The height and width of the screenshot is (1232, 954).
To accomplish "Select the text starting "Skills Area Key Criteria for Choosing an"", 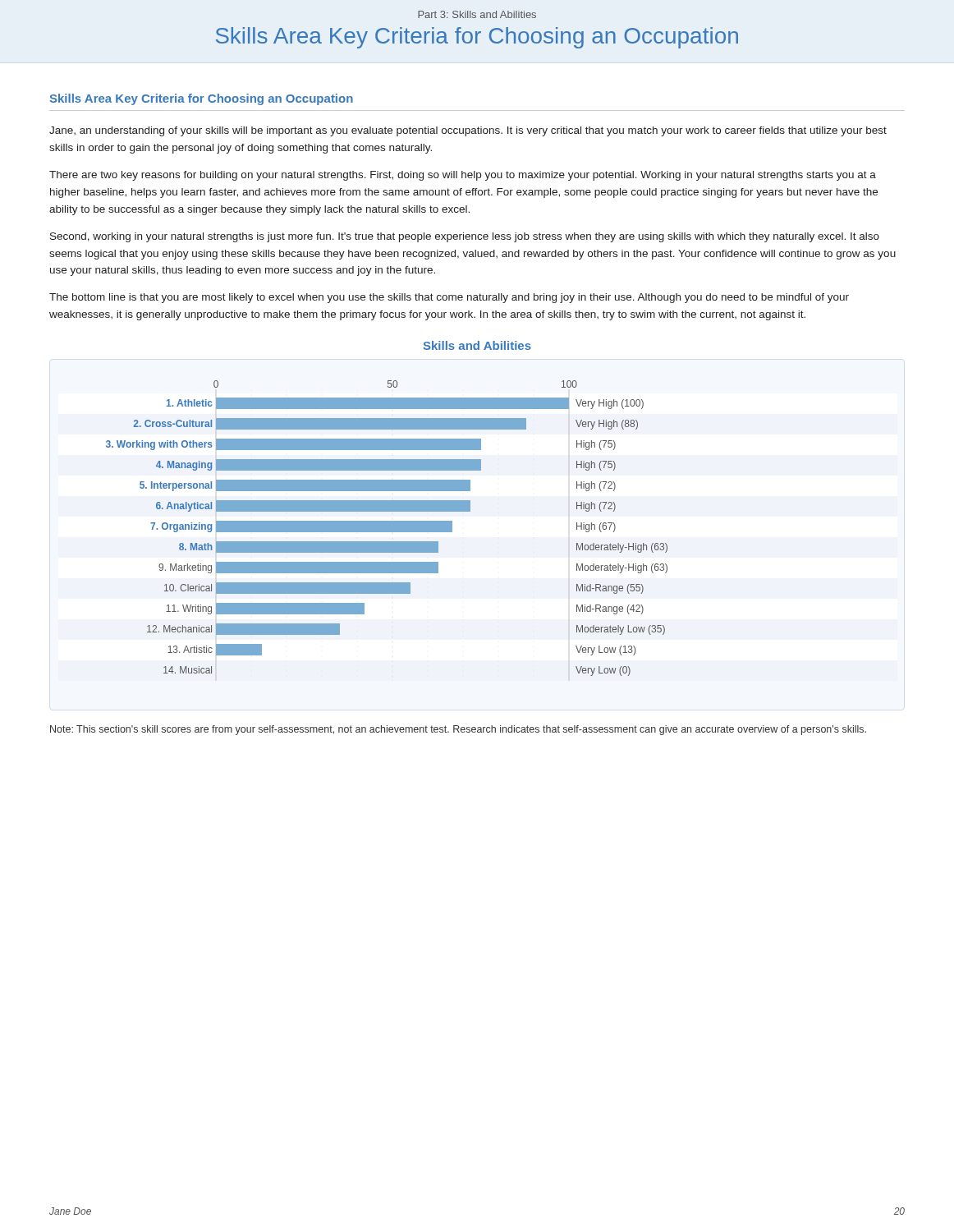I will tap(201, 98).
